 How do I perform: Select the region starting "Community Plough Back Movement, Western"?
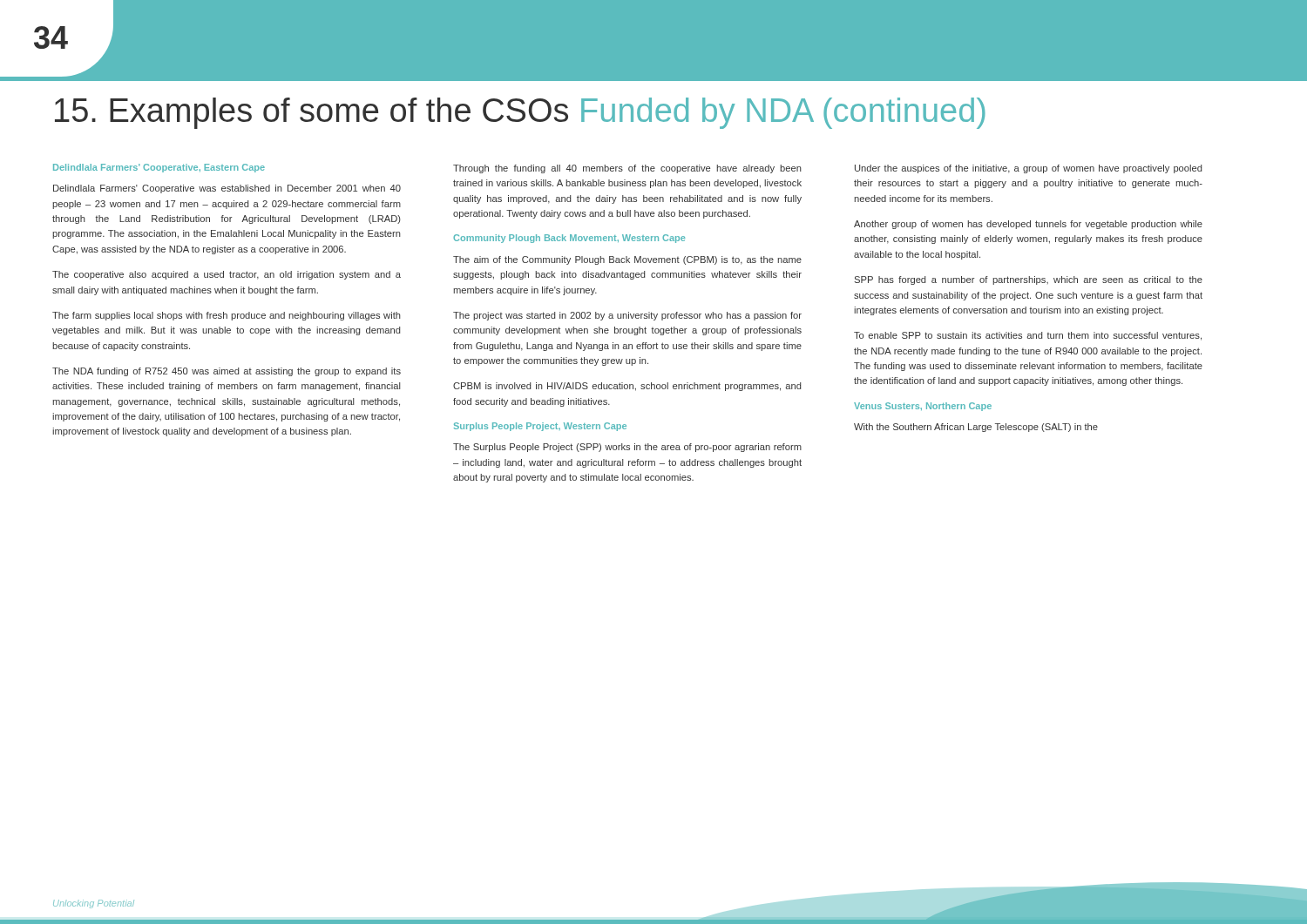tap(627, 239)
